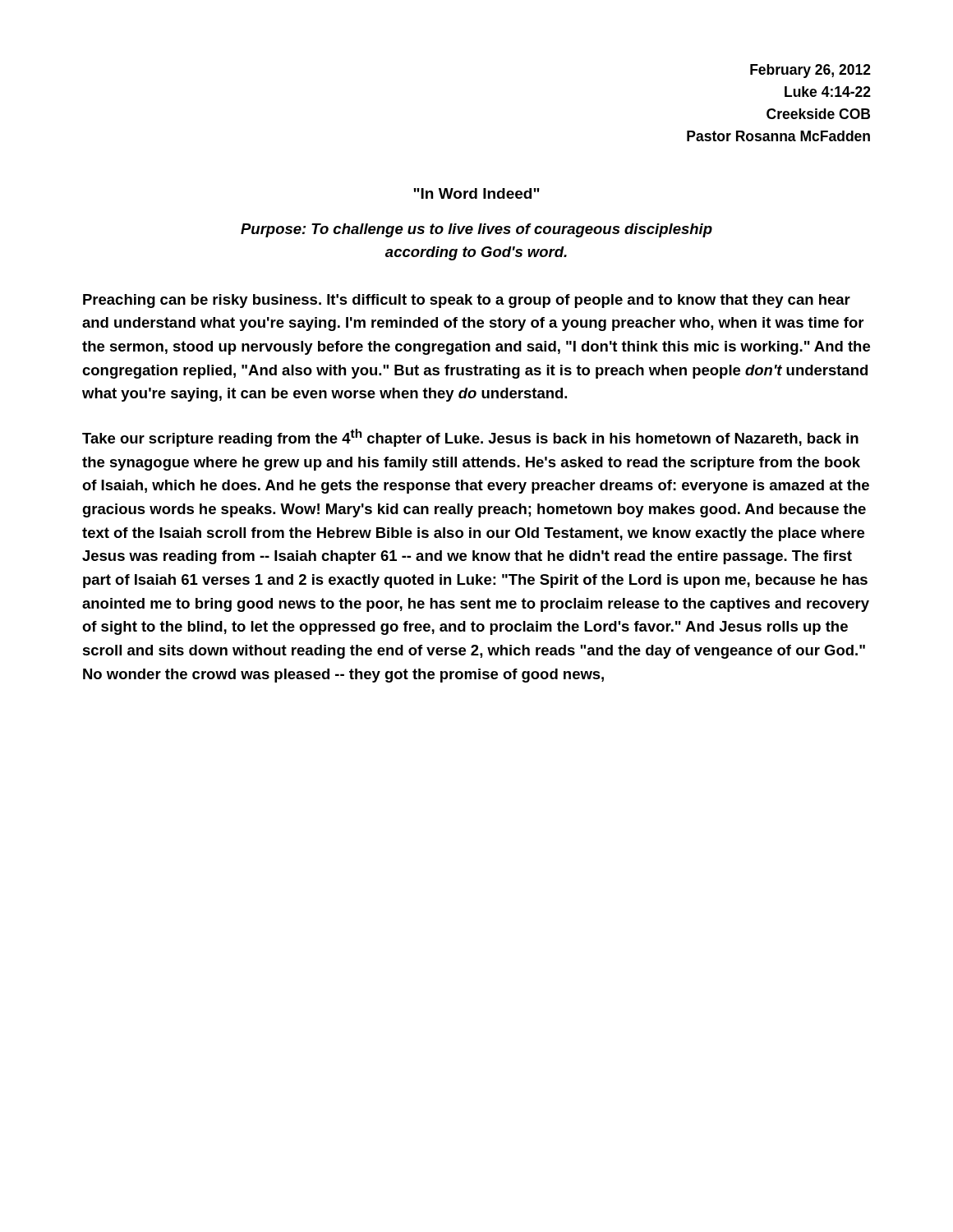
Task: Navigate to the passage starting "Purpose: To challenge us to live"
Action: (x=476, y=240)
